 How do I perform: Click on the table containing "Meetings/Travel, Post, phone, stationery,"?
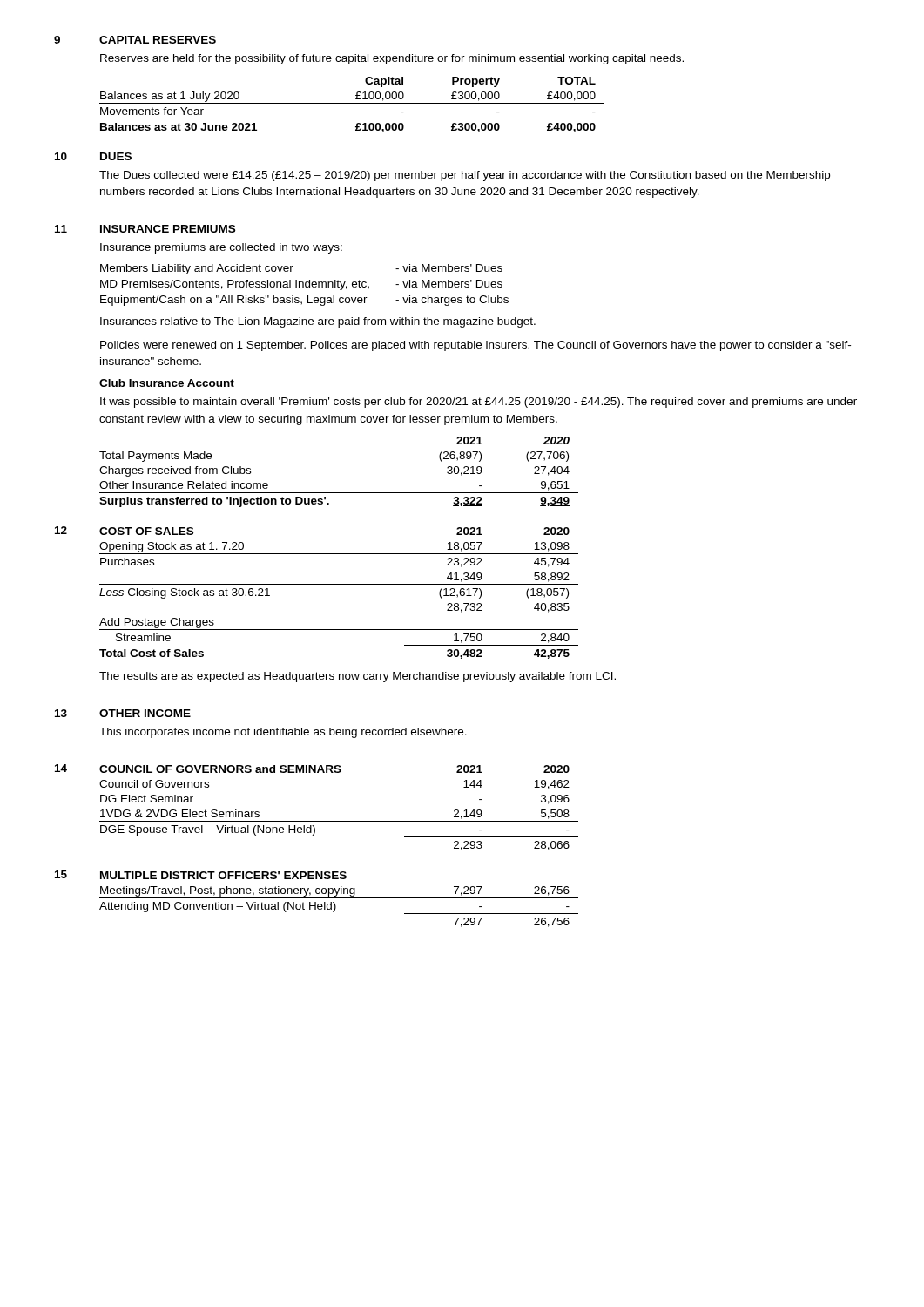[485, 898]
